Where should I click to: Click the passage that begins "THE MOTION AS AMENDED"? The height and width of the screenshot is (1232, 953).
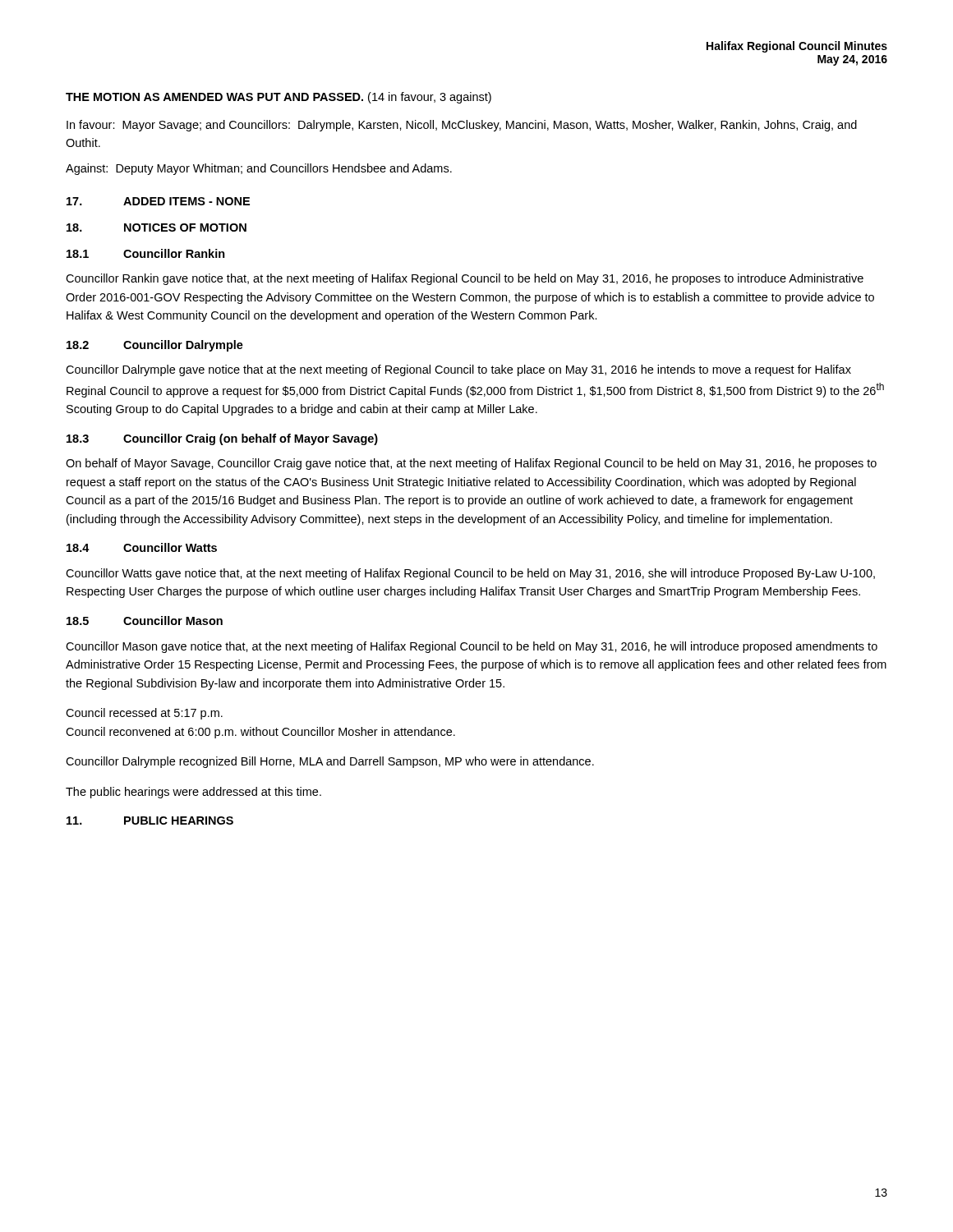coord(279,97)
